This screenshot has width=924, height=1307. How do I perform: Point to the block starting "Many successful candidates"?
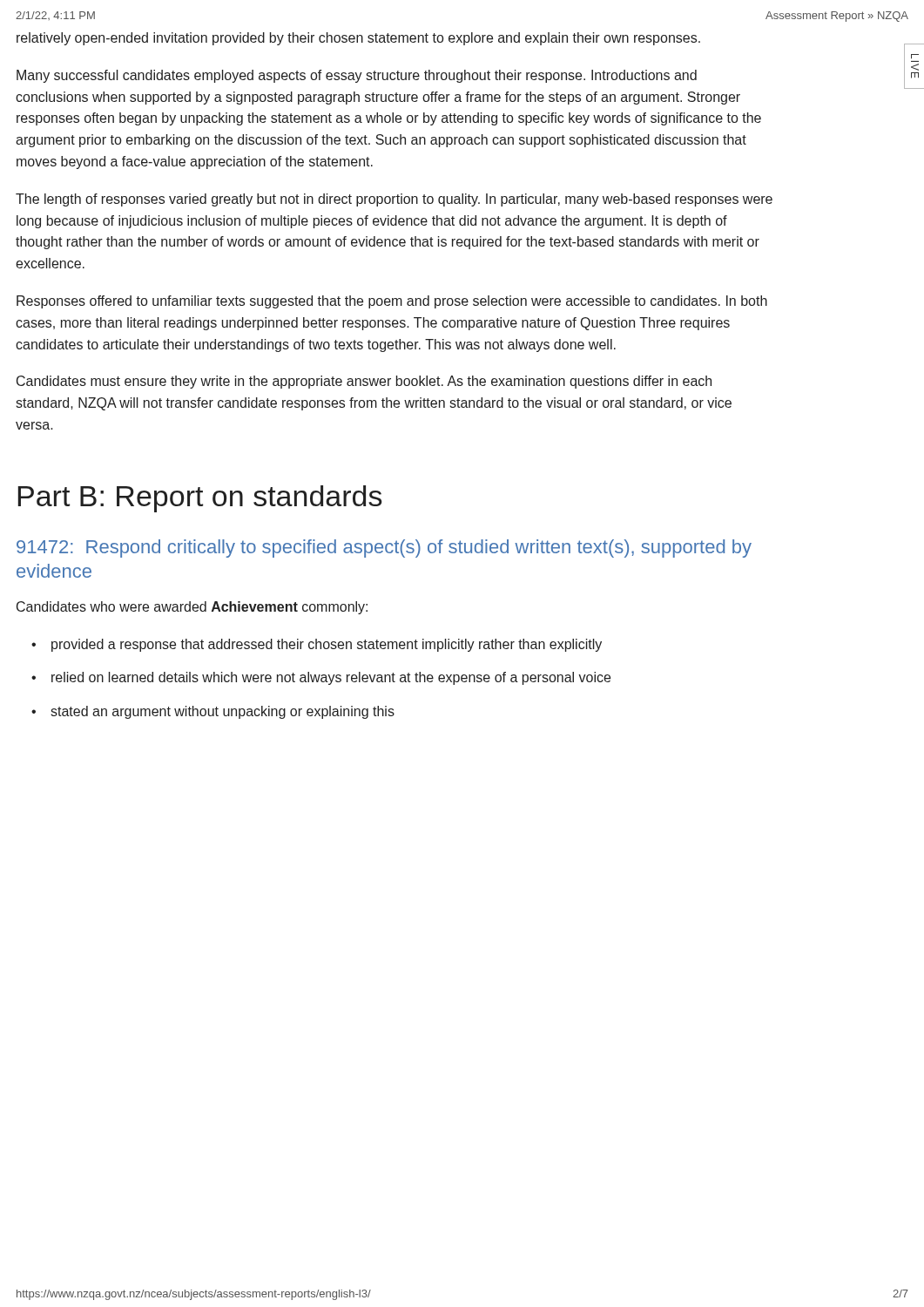[389, 118]
